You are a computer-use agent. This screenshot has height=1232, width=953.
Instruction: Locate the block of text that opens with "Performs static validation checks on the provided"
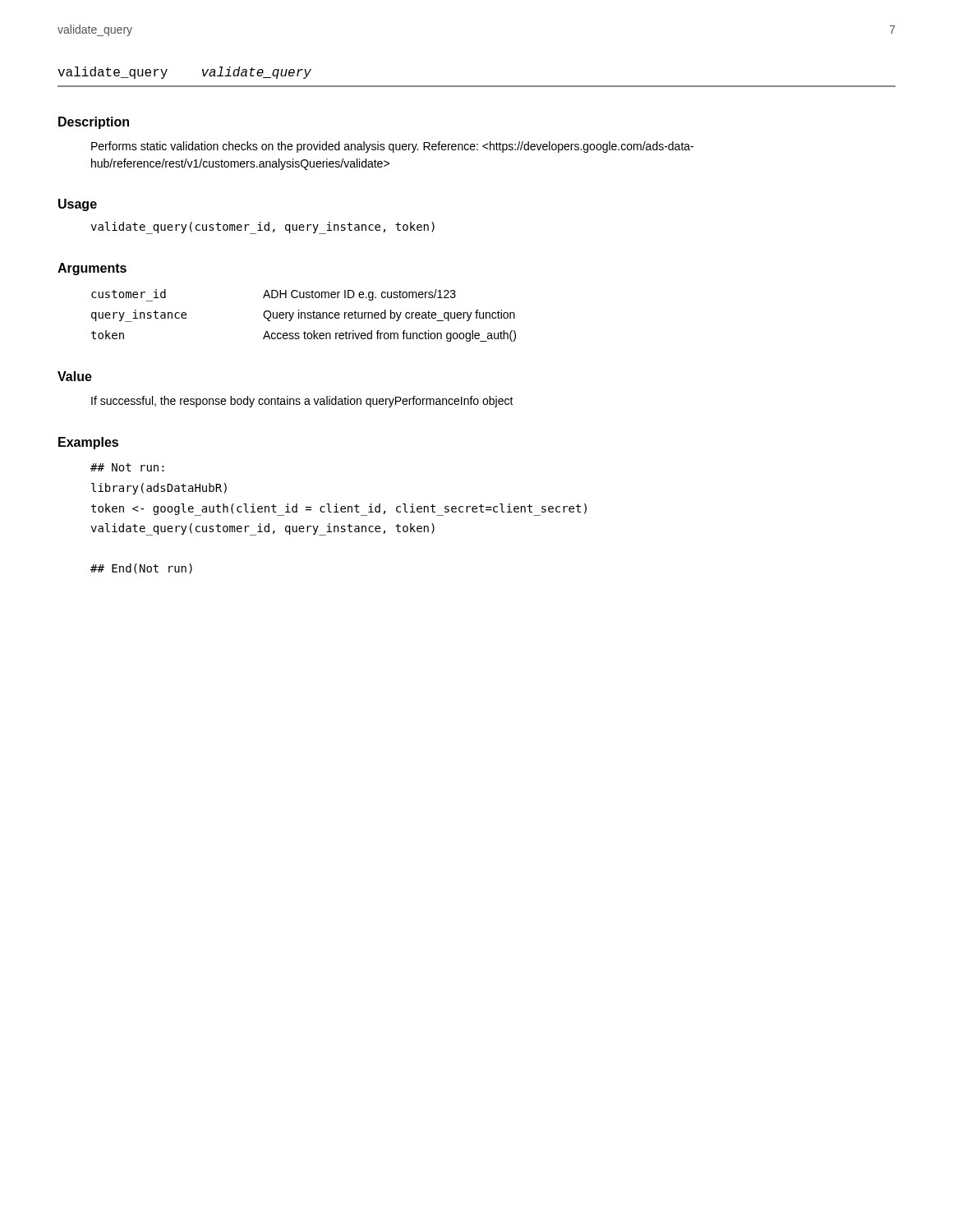392,155
